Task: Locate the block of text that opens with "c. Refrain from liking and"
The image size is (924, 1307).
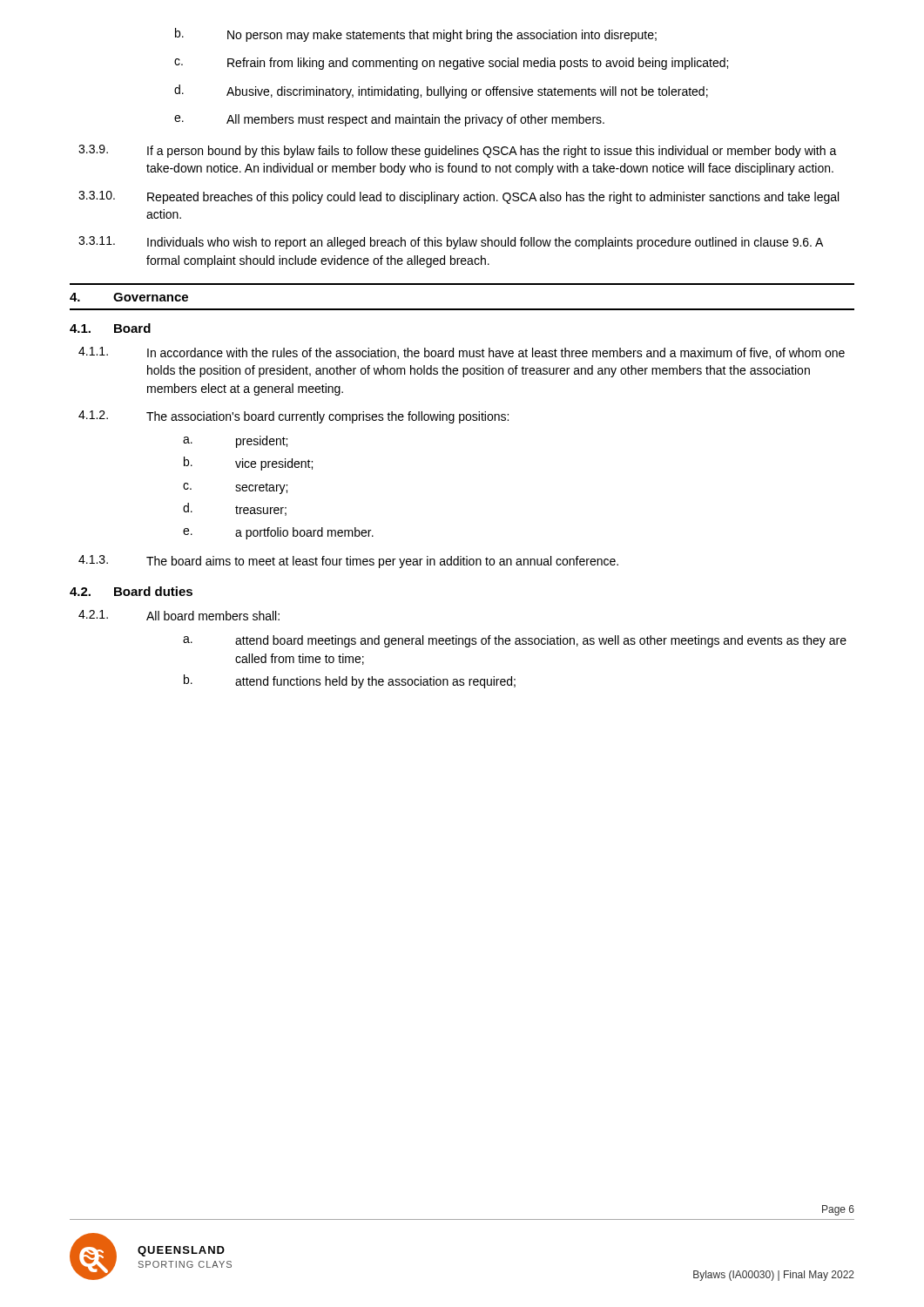Action: [462, 63]
